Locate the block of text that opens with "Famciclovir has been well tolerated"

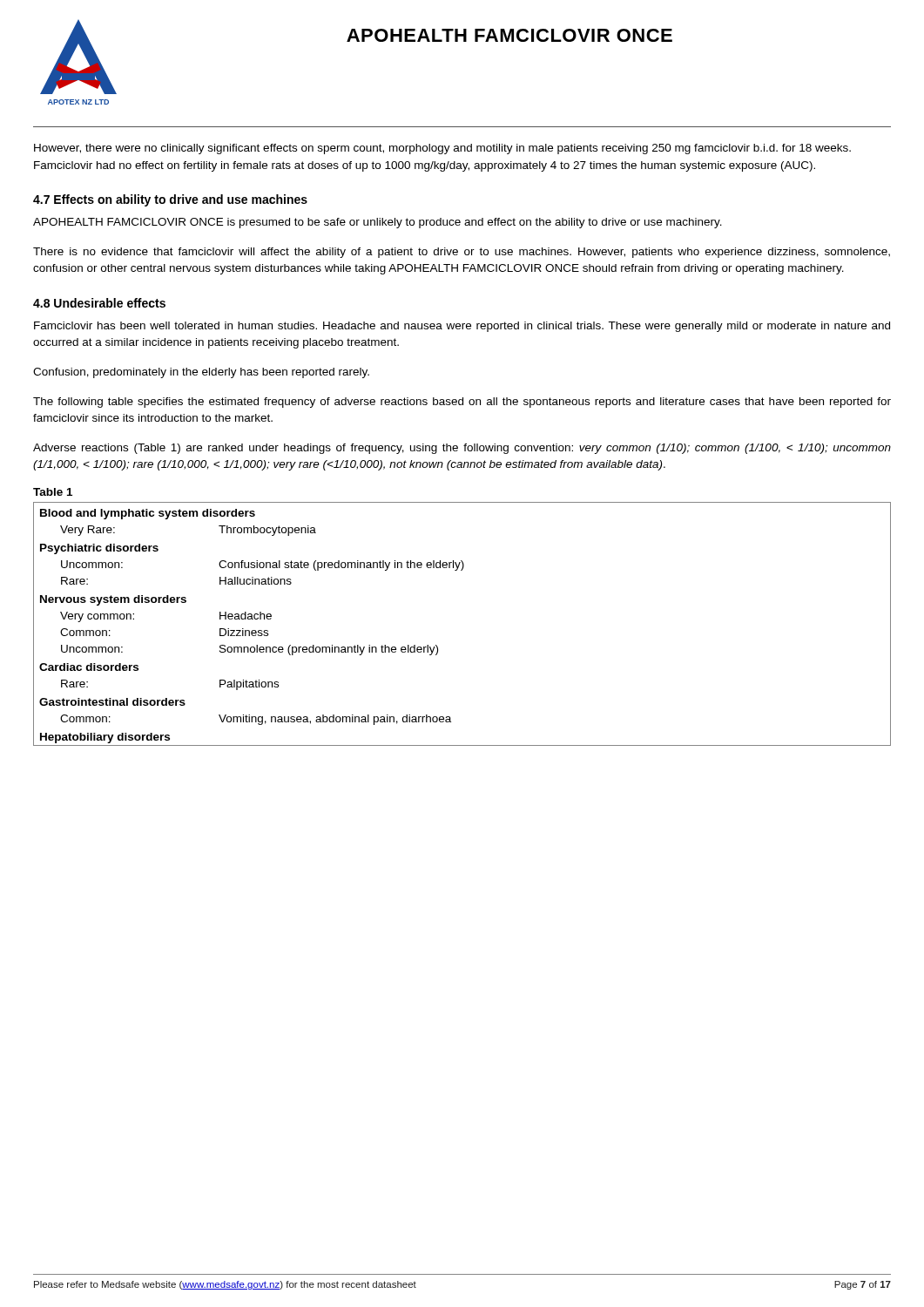(462, 334)
